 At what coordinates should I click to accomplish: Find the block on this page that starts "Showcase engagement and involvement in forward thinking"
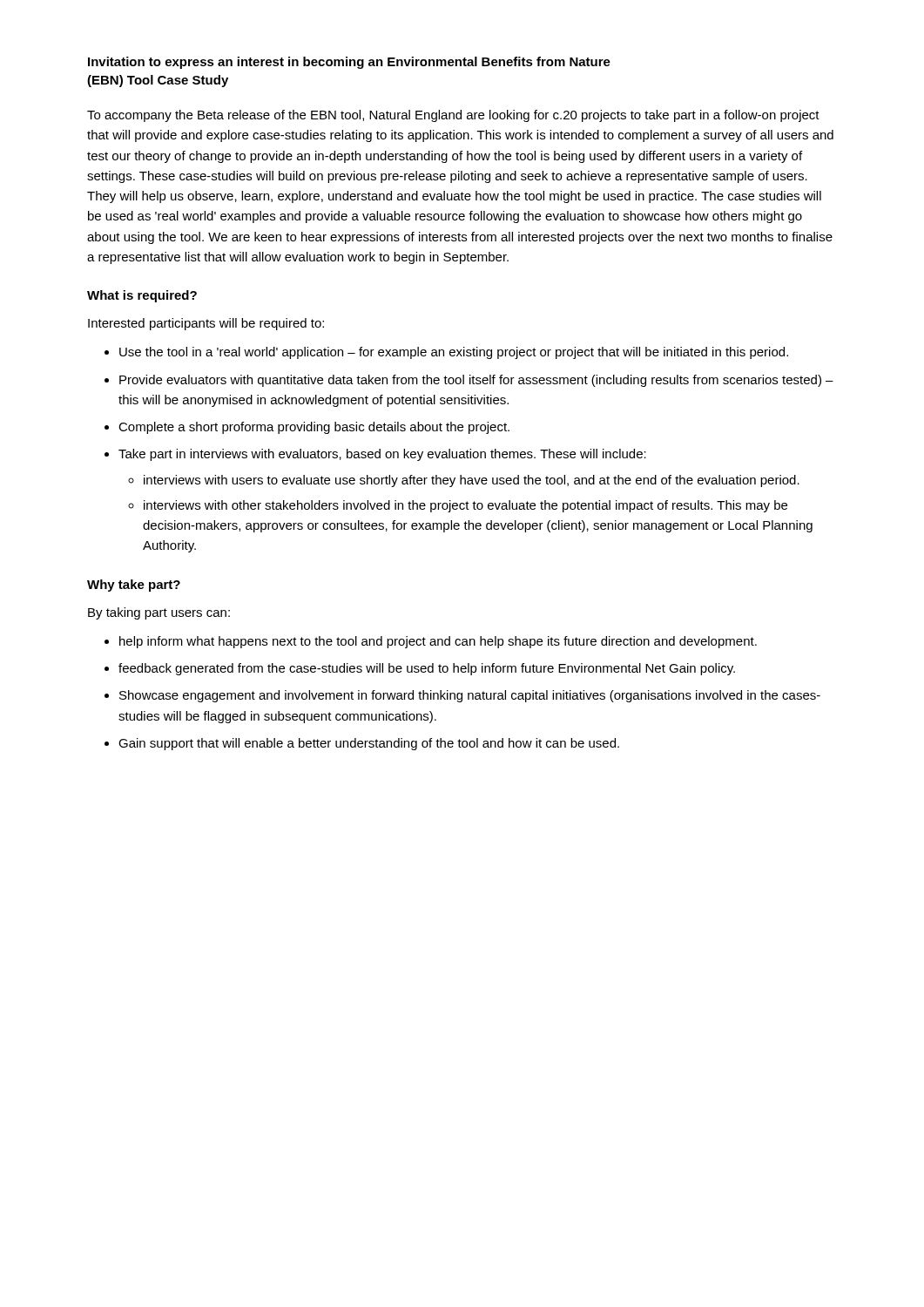tap(470, 705)
